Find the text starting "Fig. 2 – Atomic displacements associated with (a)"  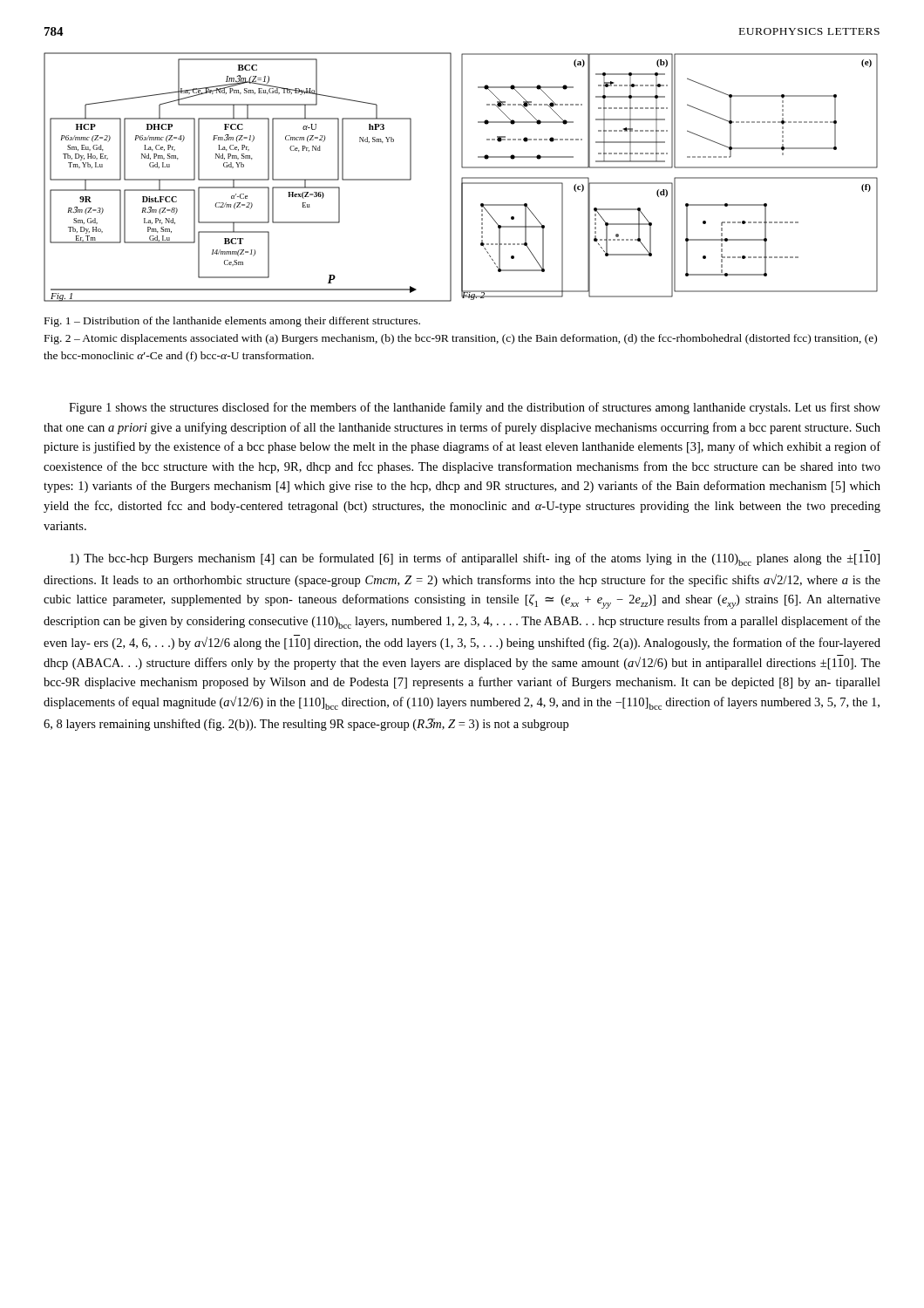click(x=461, y=346)
